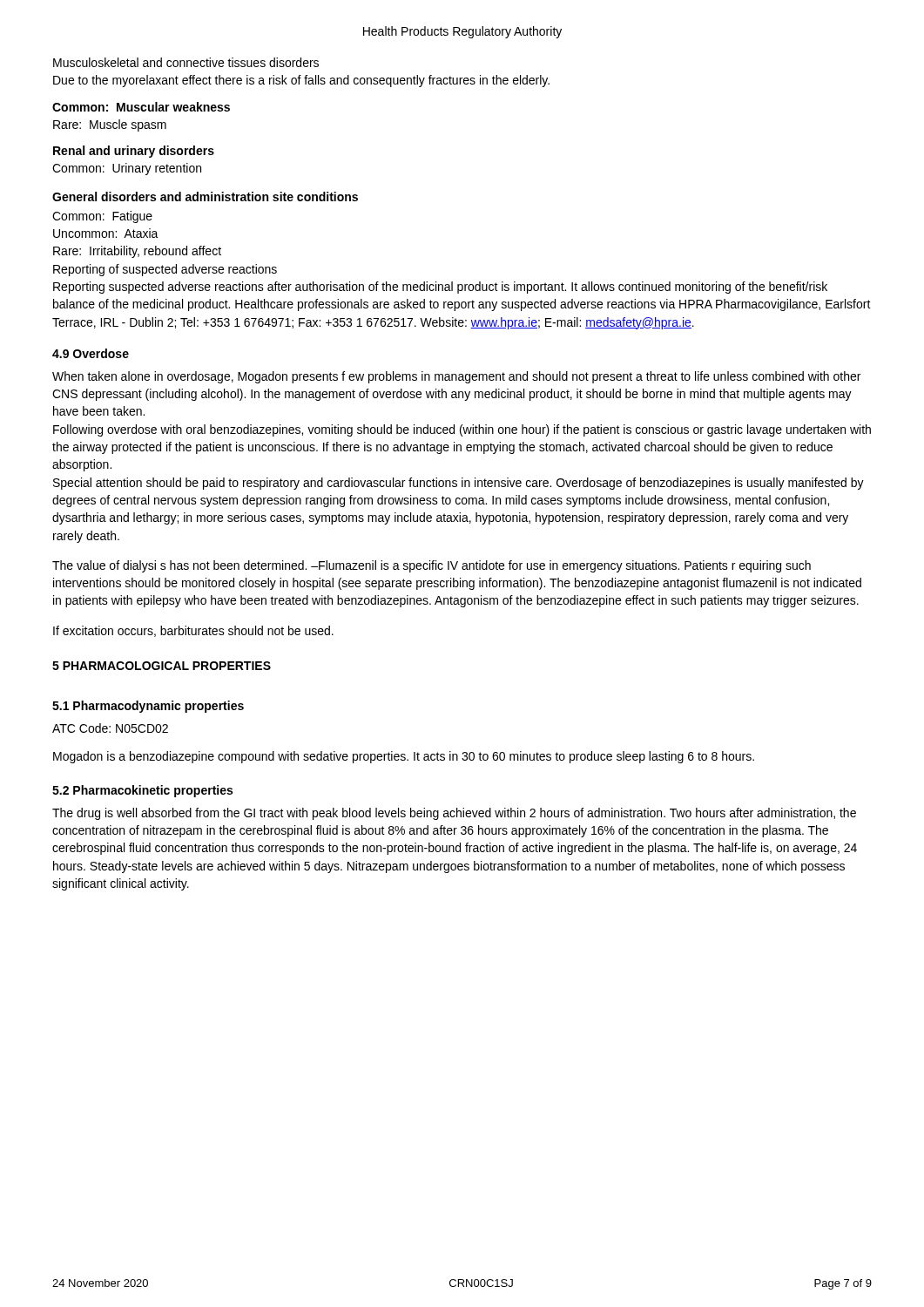
Task: Point to the text block starting "ATC Code: N05CD02"
Action: [110, 728]
